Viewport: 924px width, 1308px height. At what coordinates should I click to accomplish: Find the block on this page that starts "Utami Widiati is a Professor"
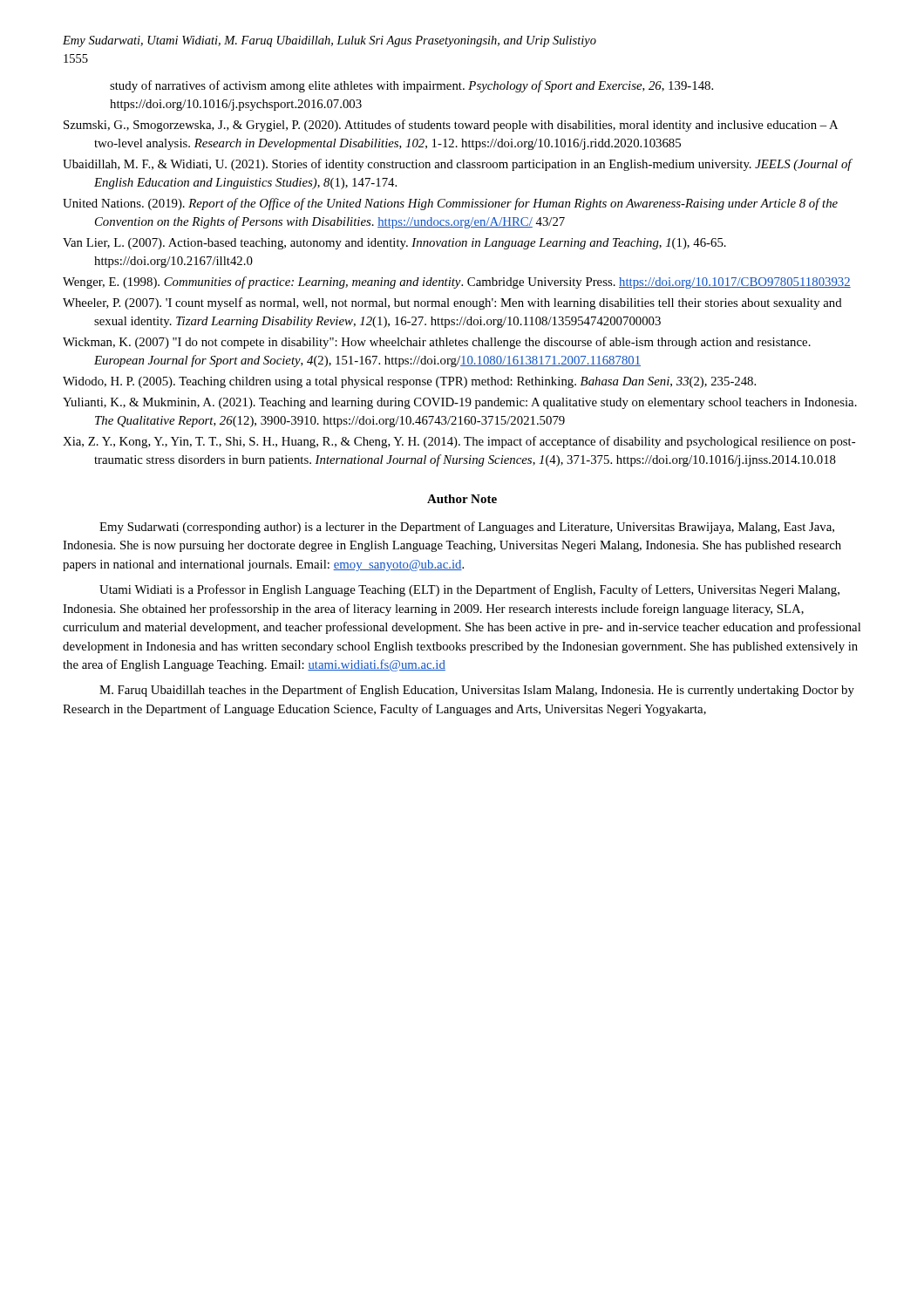[462, 627]
